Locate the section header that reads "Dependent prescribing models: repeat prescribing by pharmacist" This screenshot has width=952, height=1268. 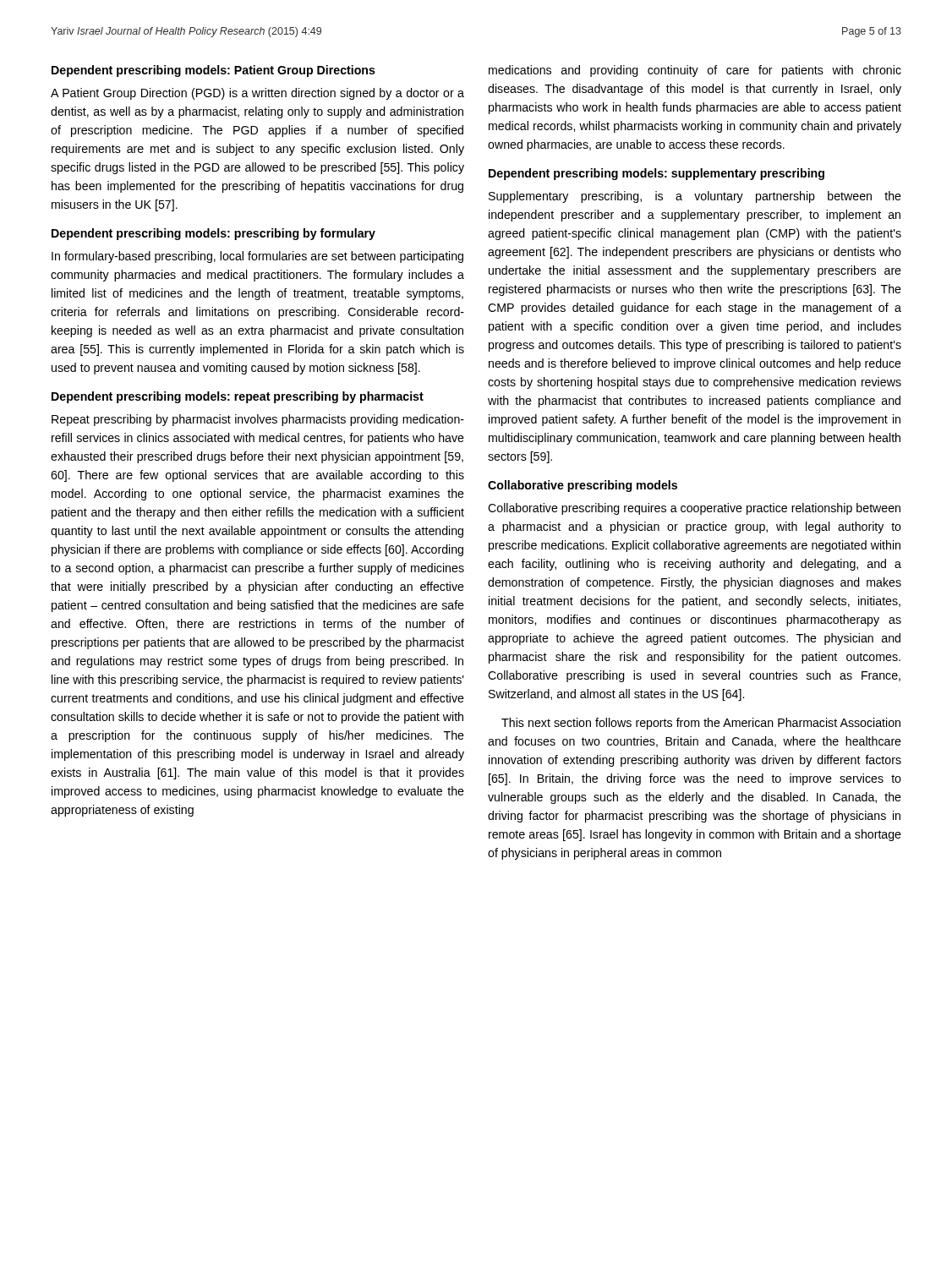tap(237, 396)
